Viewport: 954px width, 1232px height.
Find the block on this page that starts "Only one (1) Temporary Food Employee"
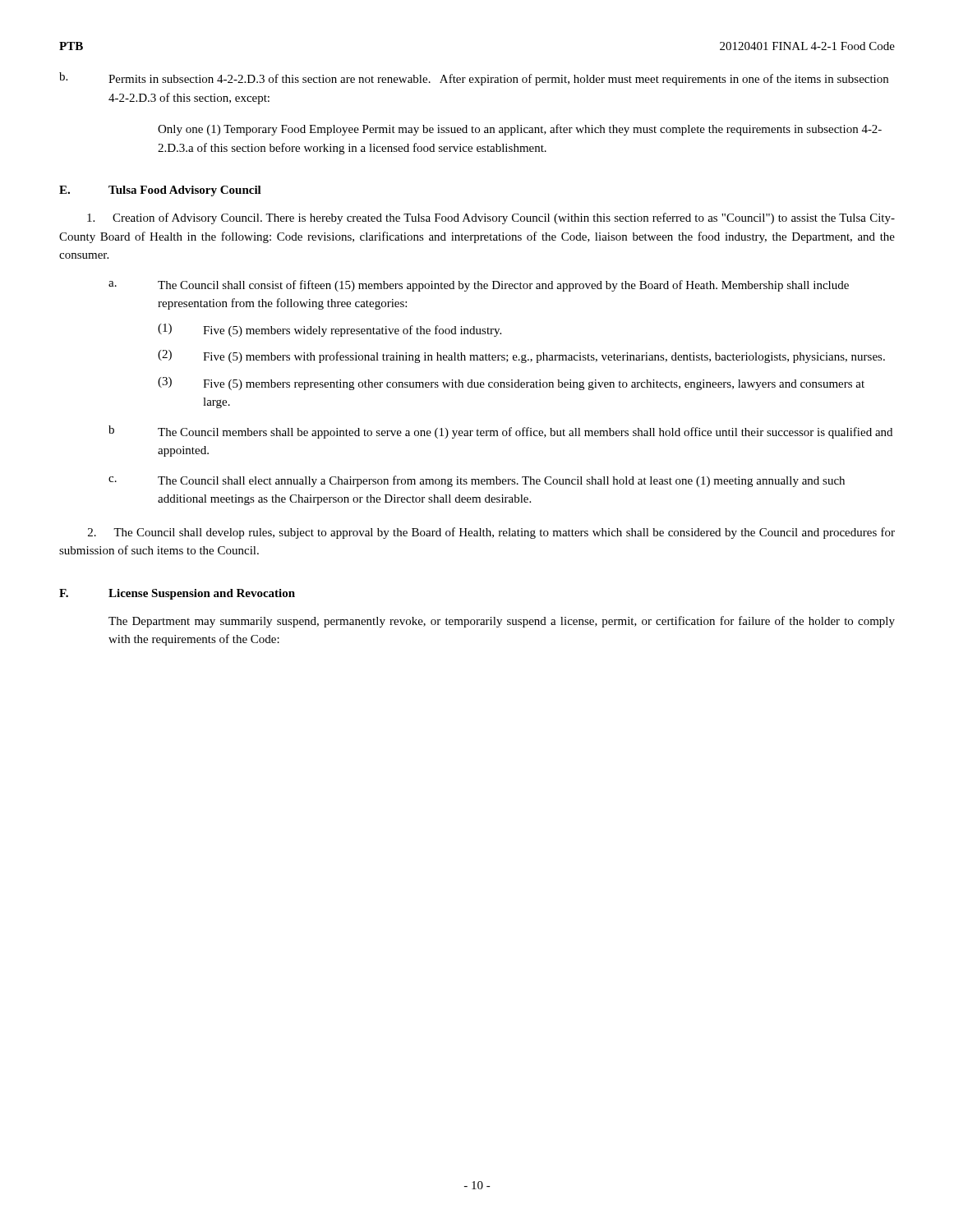click(520, 138)
